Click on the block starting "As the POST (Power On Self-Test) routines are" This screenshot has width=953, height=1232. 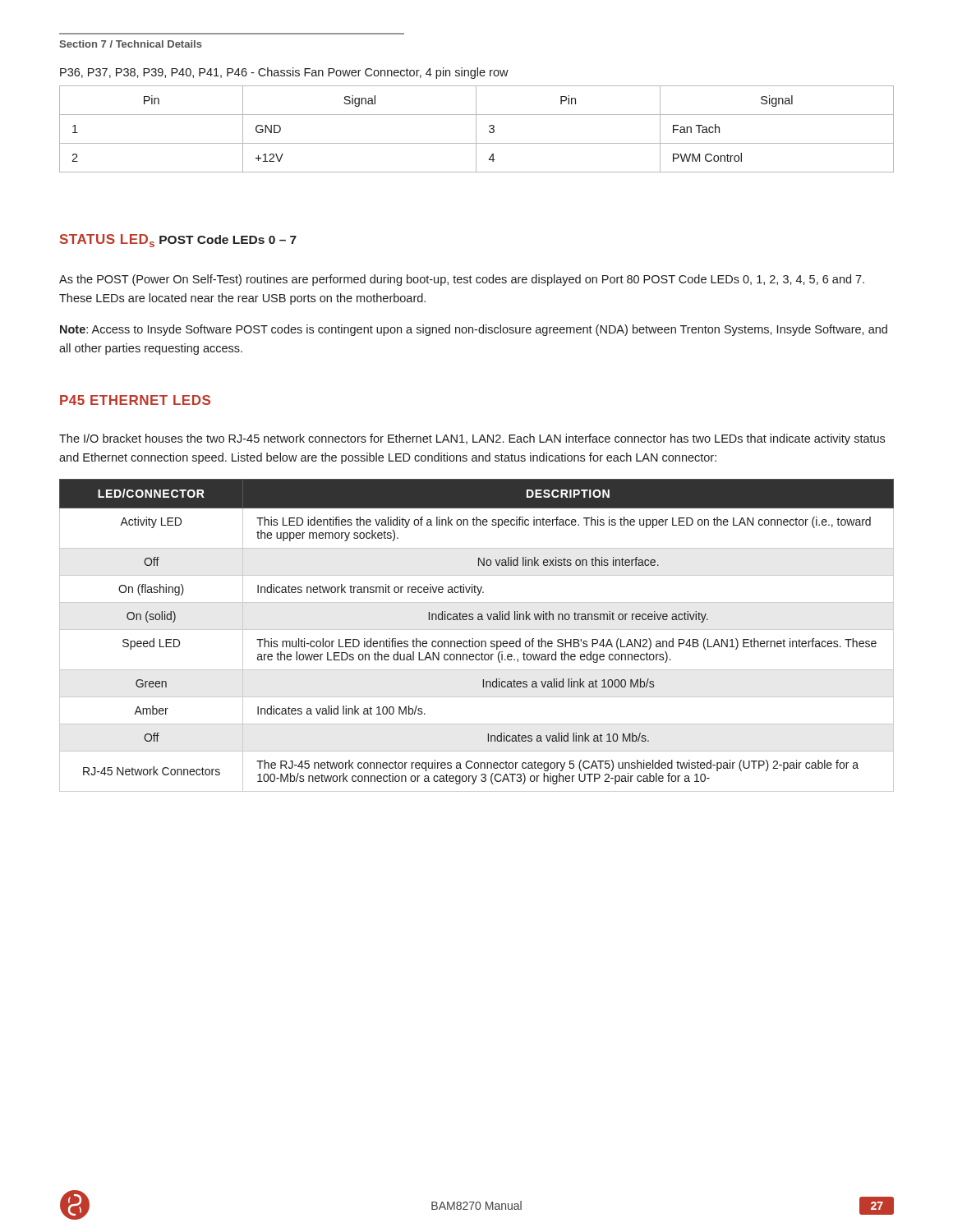click(x=476, y=289)
